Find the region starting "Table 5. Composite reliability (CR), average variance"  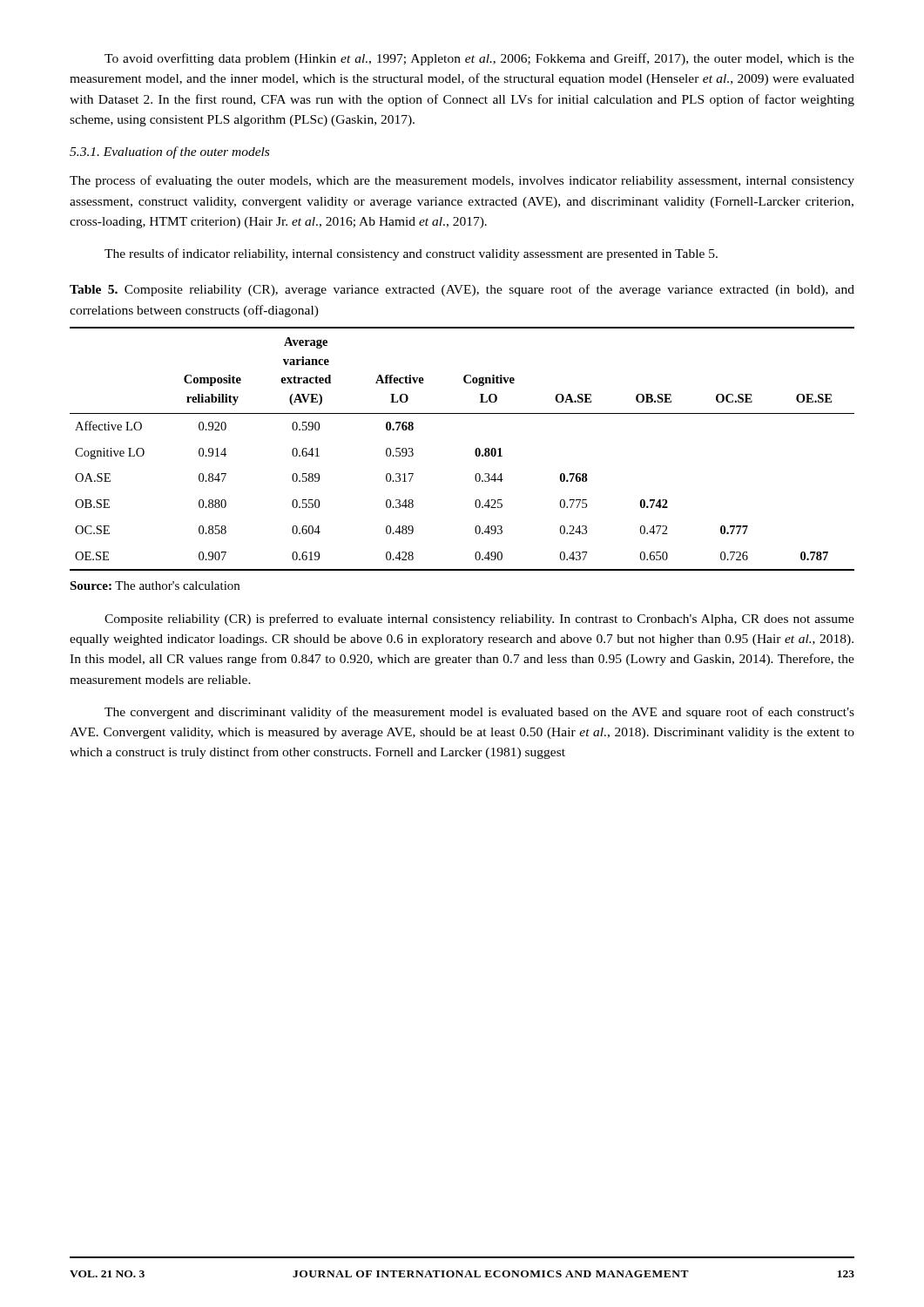coord(462,299)
